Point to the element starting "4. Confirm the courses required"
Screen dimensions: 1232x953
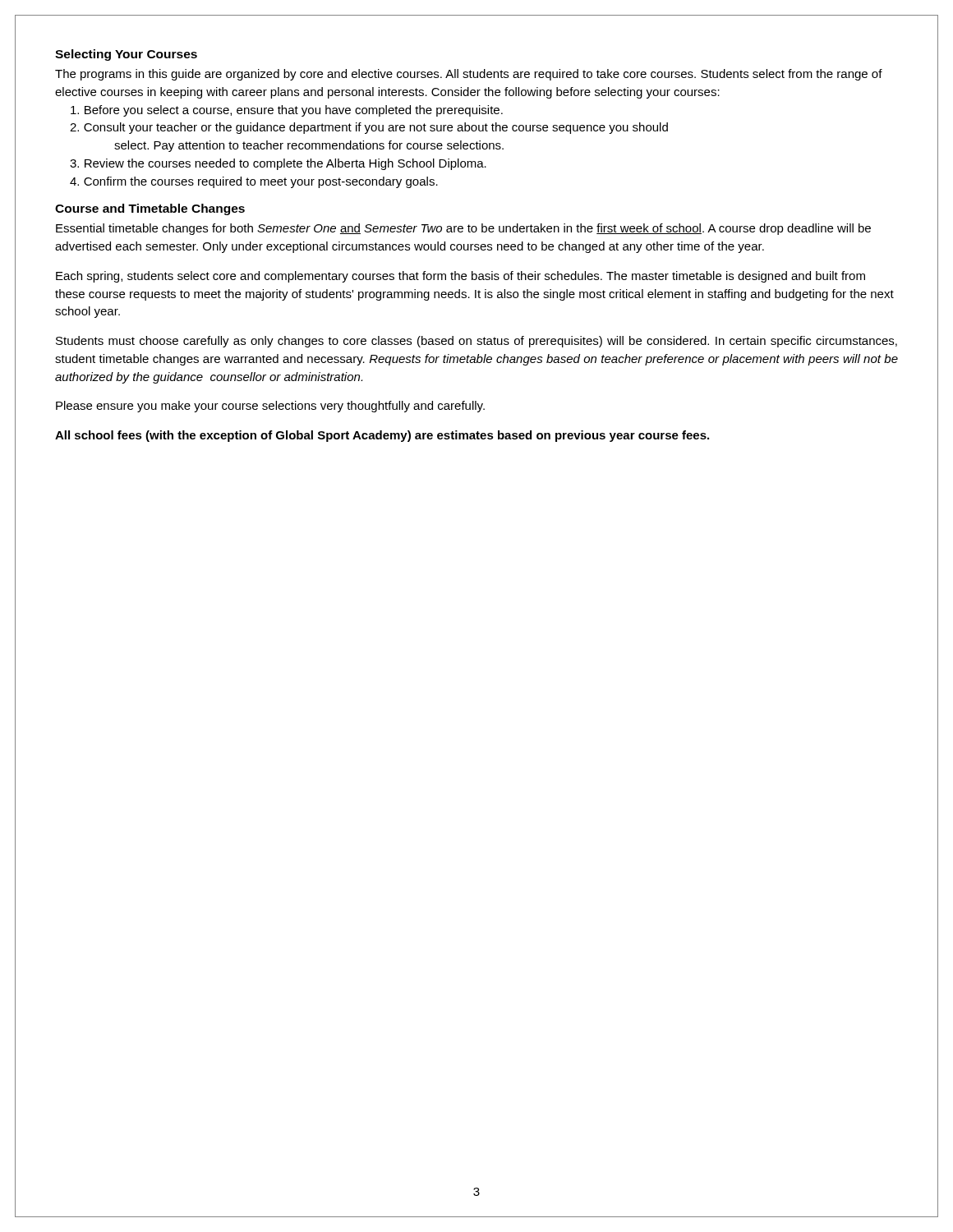click(254, 181)
